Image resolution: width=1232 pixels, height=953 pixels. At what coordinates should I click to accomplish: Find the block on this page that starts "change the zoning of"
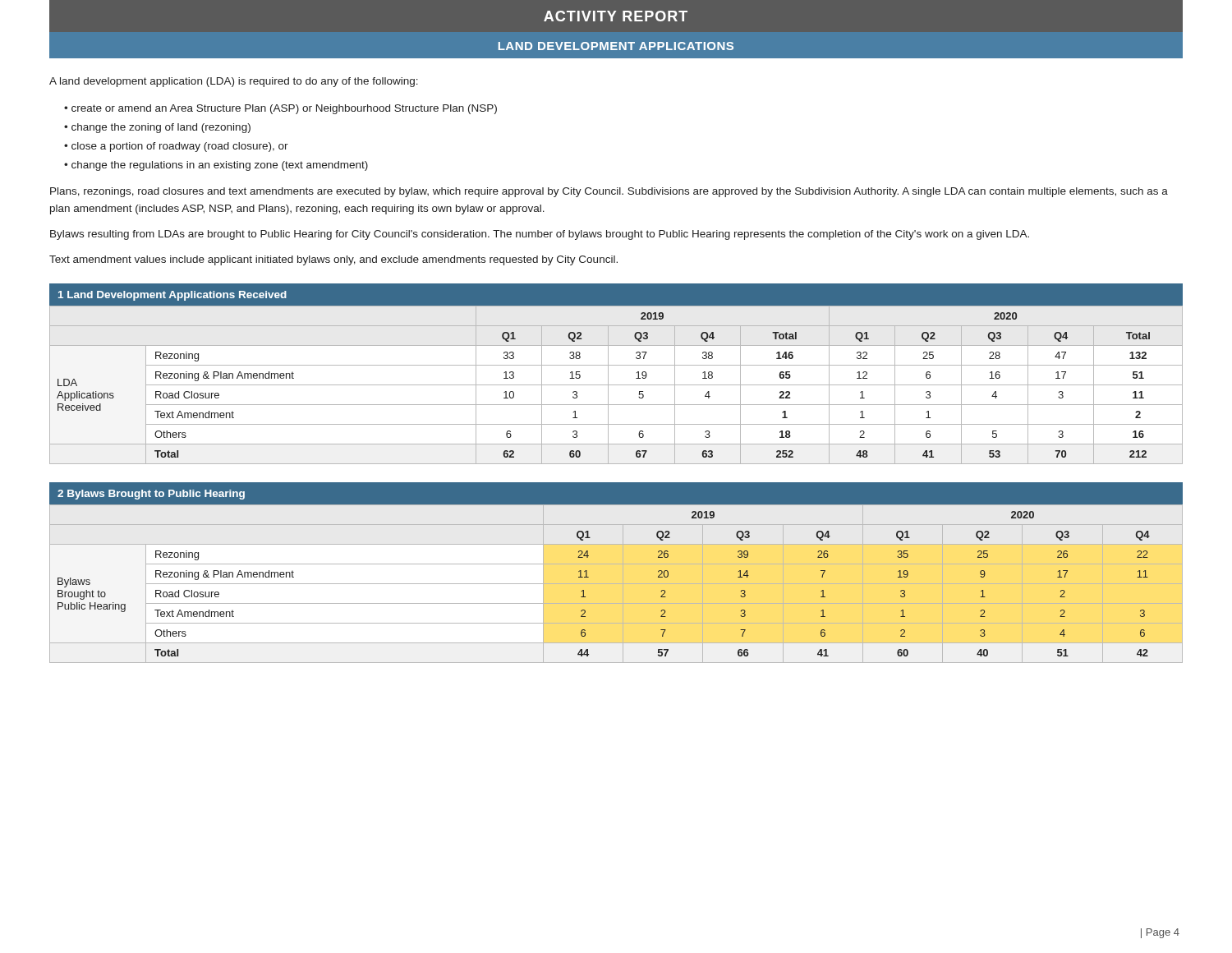(x=161, y=127)
